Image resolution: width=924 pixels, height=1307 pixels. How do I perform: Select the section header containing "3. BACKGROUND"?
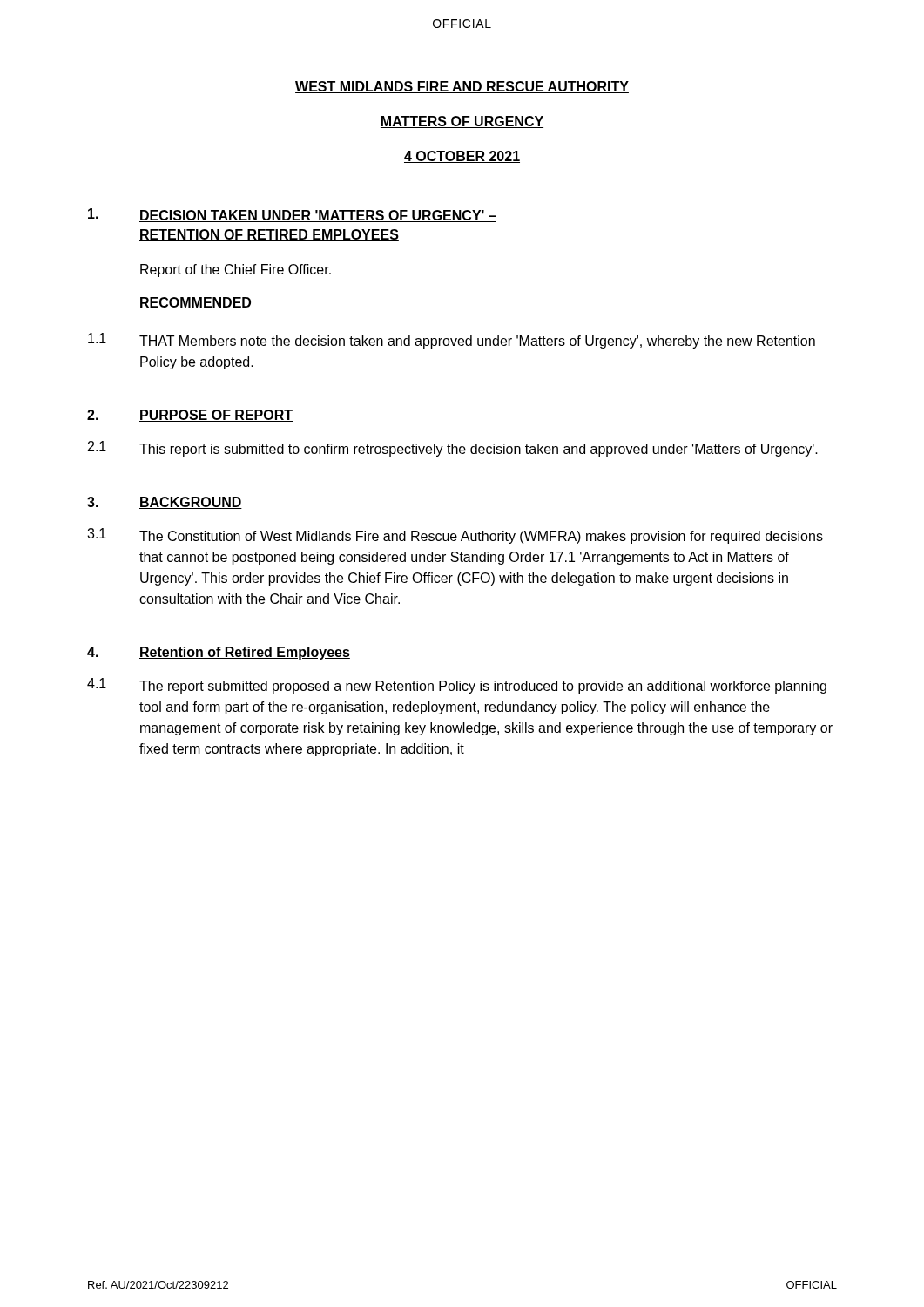click(164, 503)
